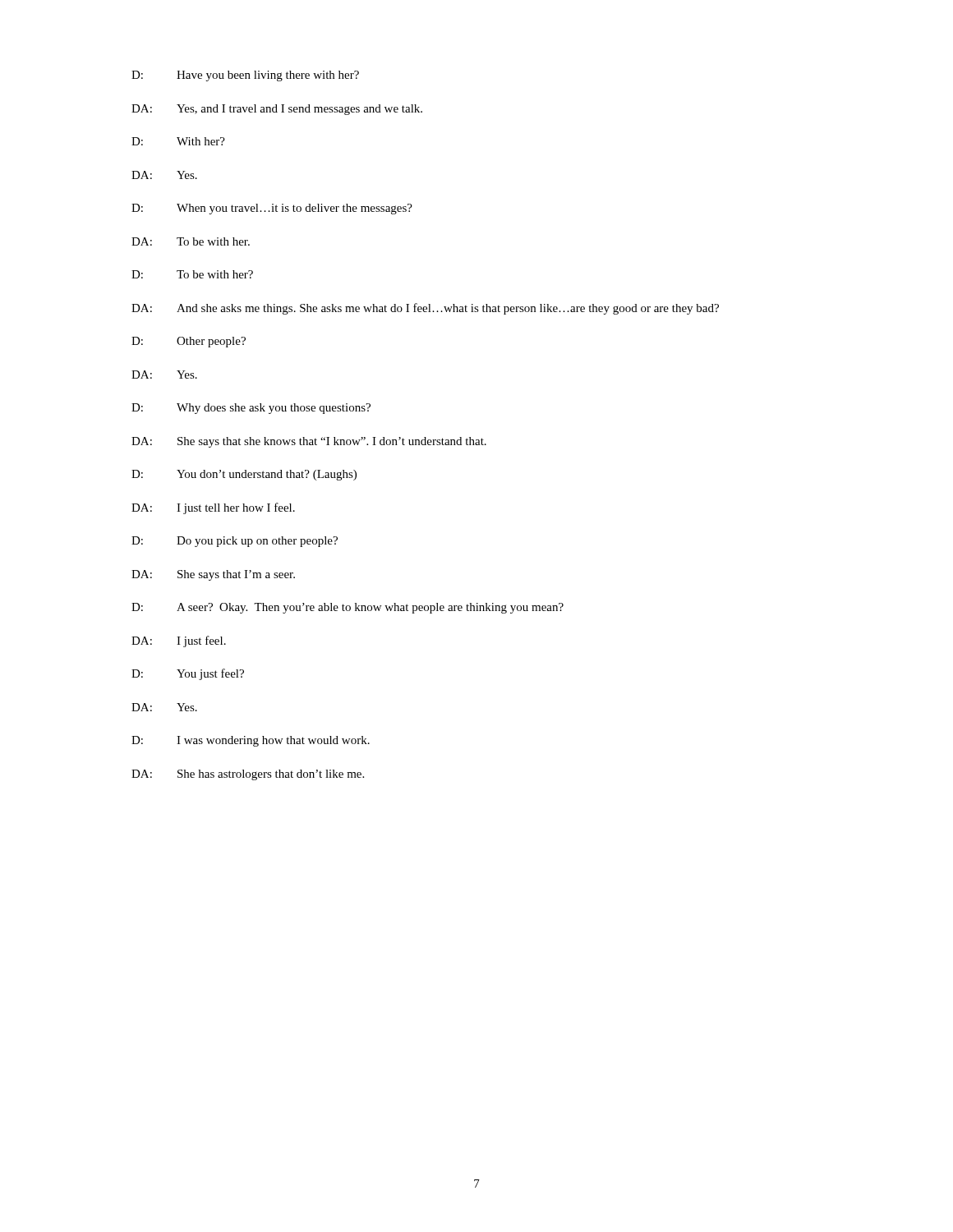Locate the element starting "D: A seer?"
The image size is (953, 1232).
476,607
